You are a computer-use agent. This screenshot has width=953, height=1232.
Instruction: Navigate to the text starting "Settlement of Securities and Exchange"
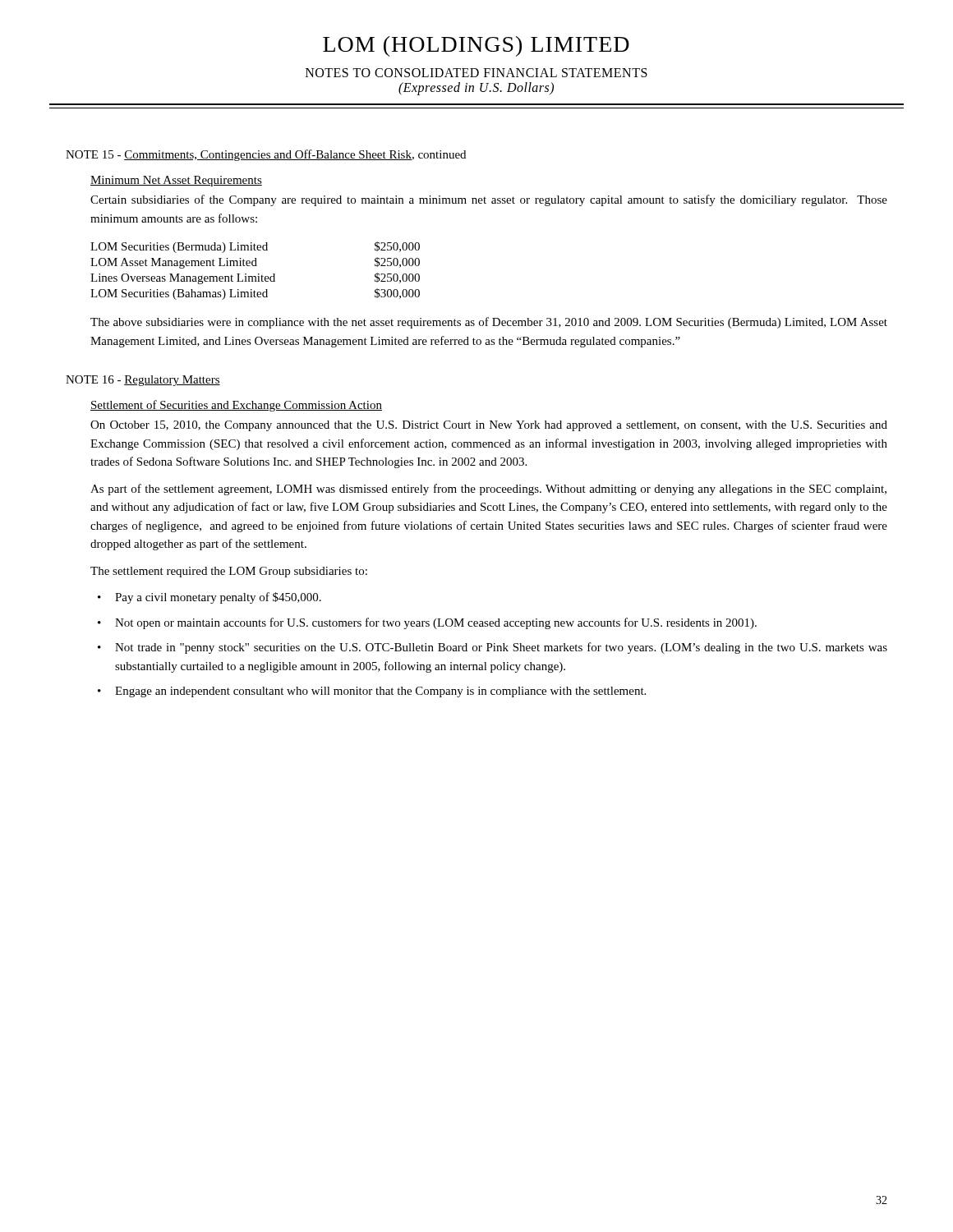pyautogui.click(x=236, y=405)
